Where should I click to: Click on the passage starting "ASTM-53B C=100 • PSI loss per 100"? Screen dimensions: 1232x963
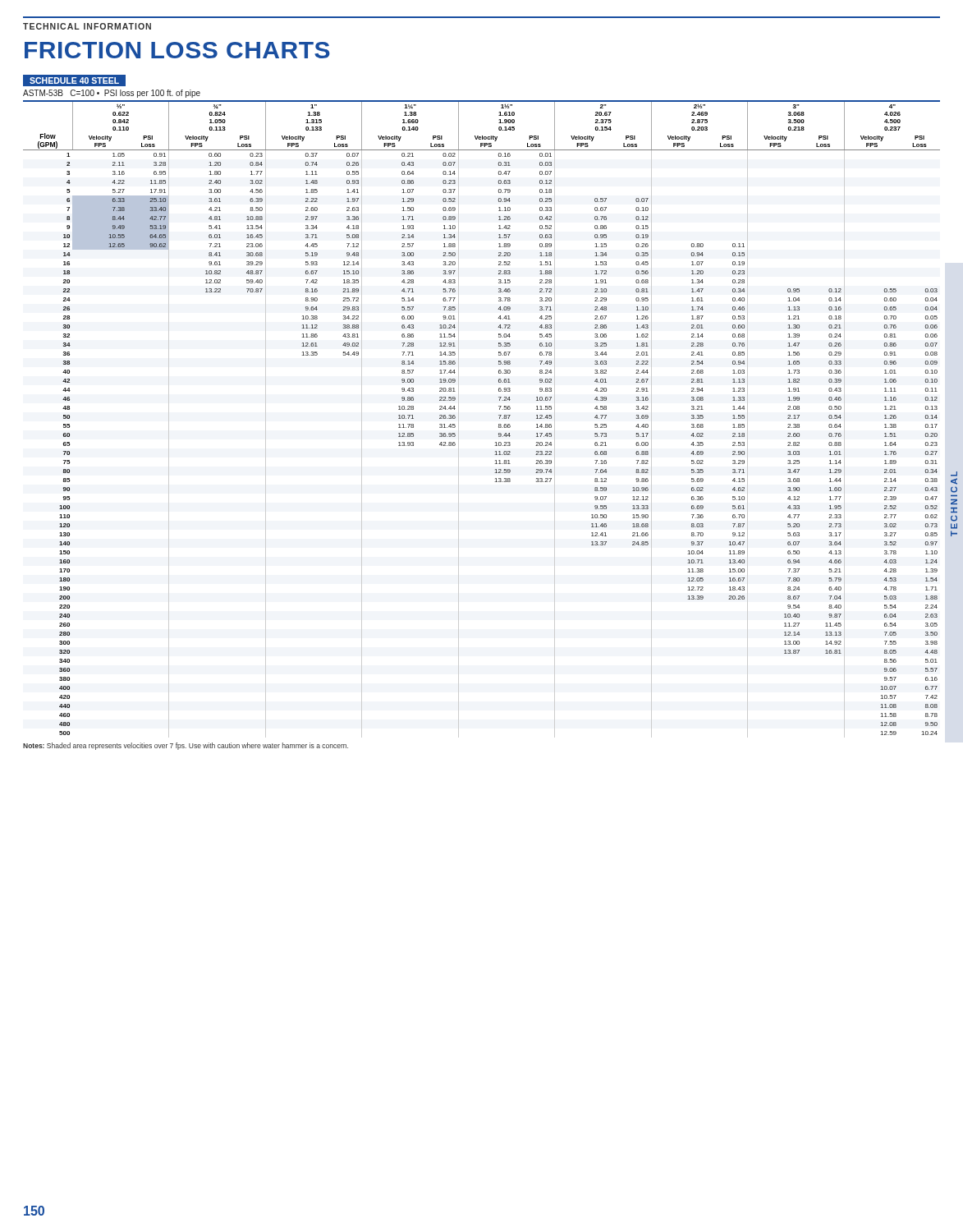point(112,93)
